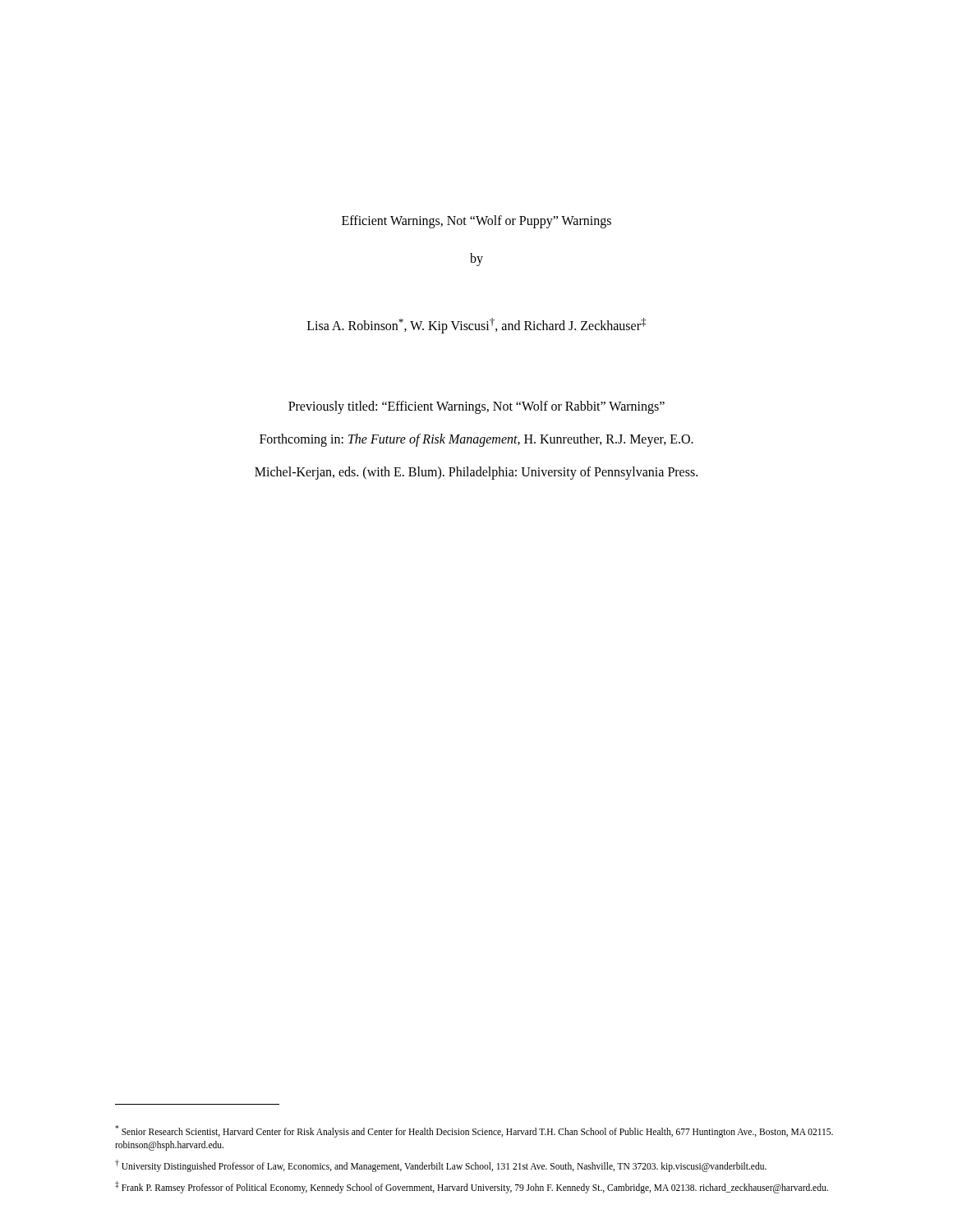Screen dimensions: 1232x953
Task: Point to the text starting "Efficient Warnings, Not"
Action: pos(476,274)
